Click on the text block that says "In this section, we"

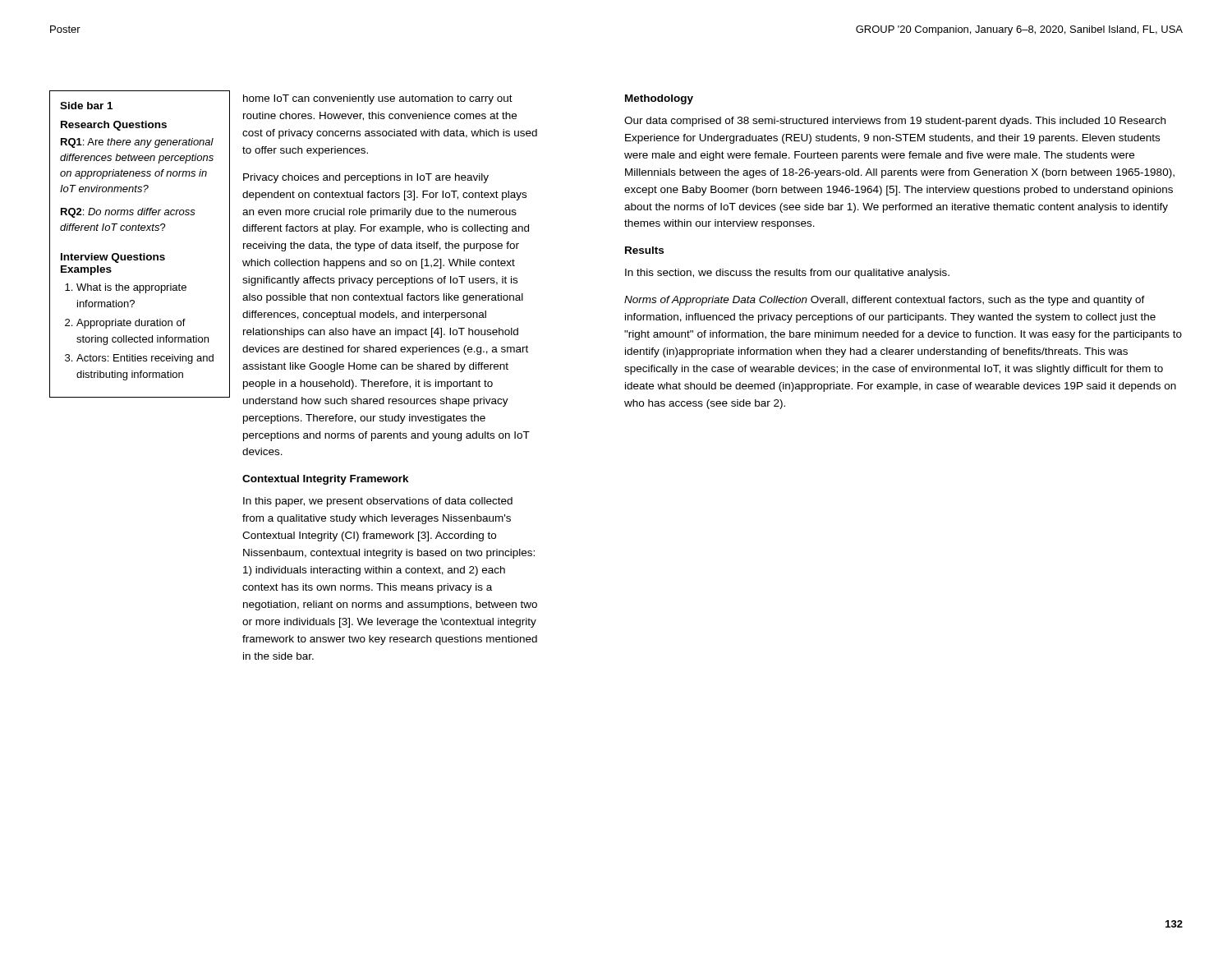(x=787, y=273)
